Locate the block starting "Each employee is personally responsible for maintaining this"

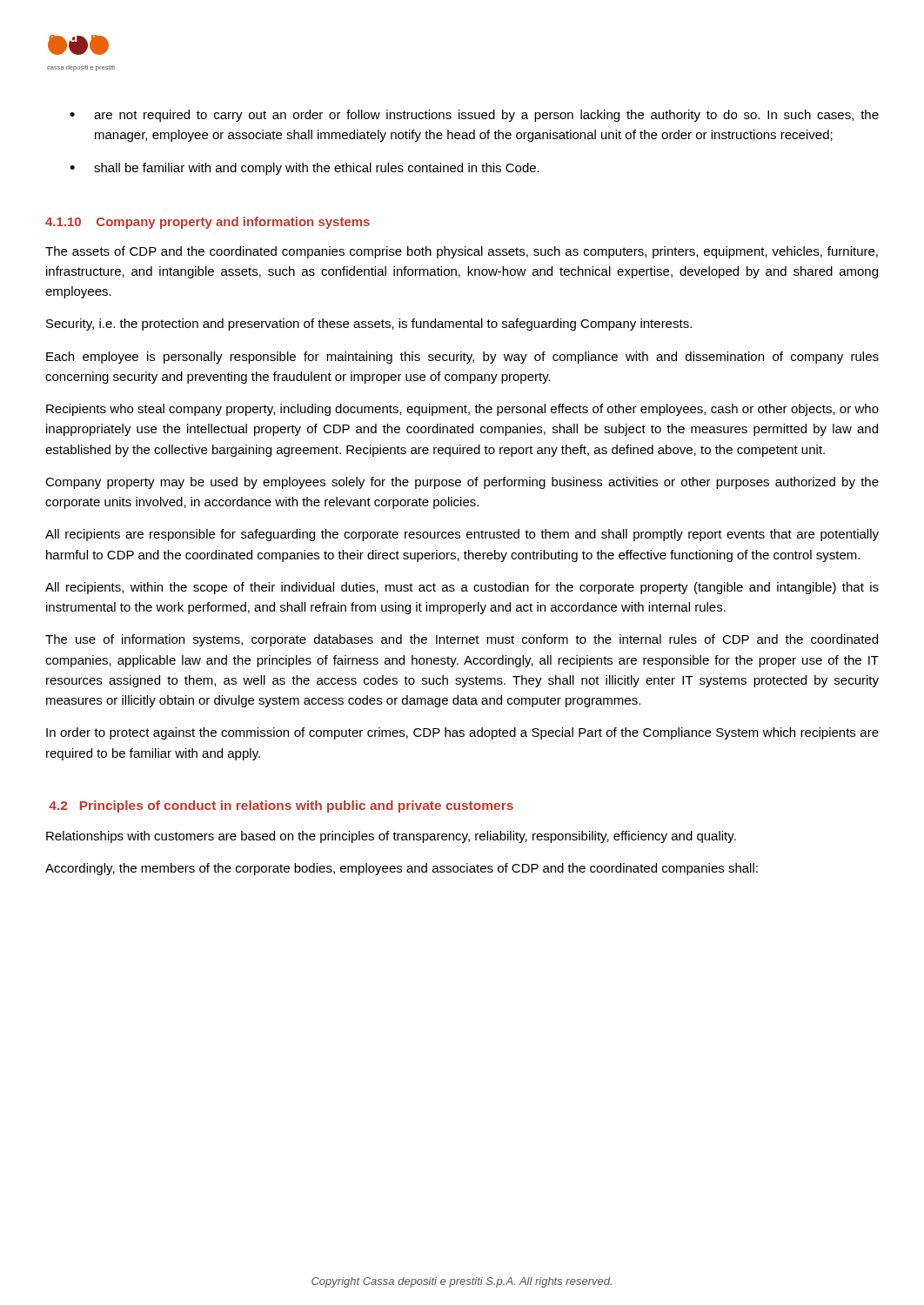[462, 366]
